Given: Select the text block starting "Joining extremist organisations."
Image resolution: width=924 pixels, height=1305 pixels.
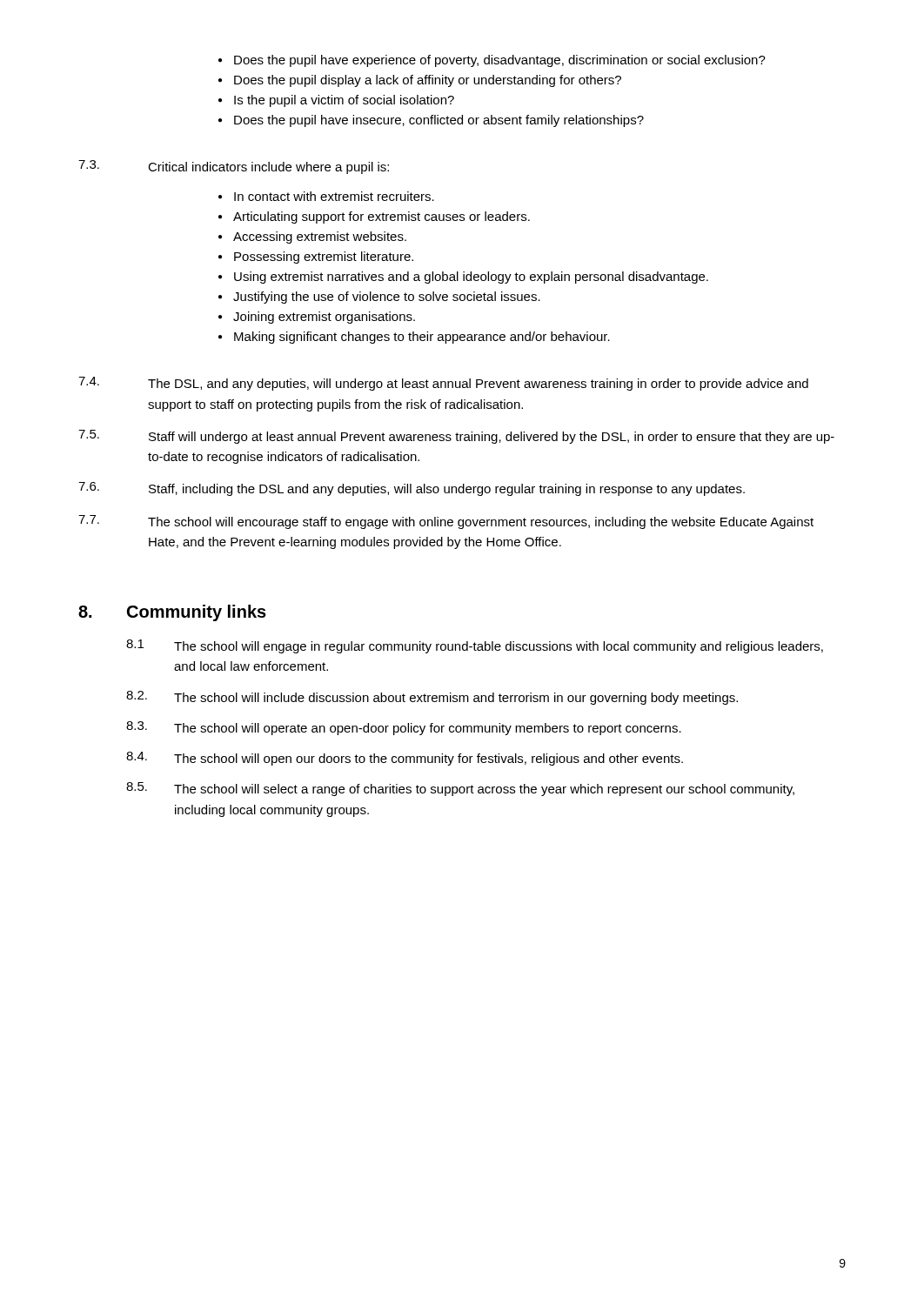Looking at the screenshot, I should (x=317, y=318).
